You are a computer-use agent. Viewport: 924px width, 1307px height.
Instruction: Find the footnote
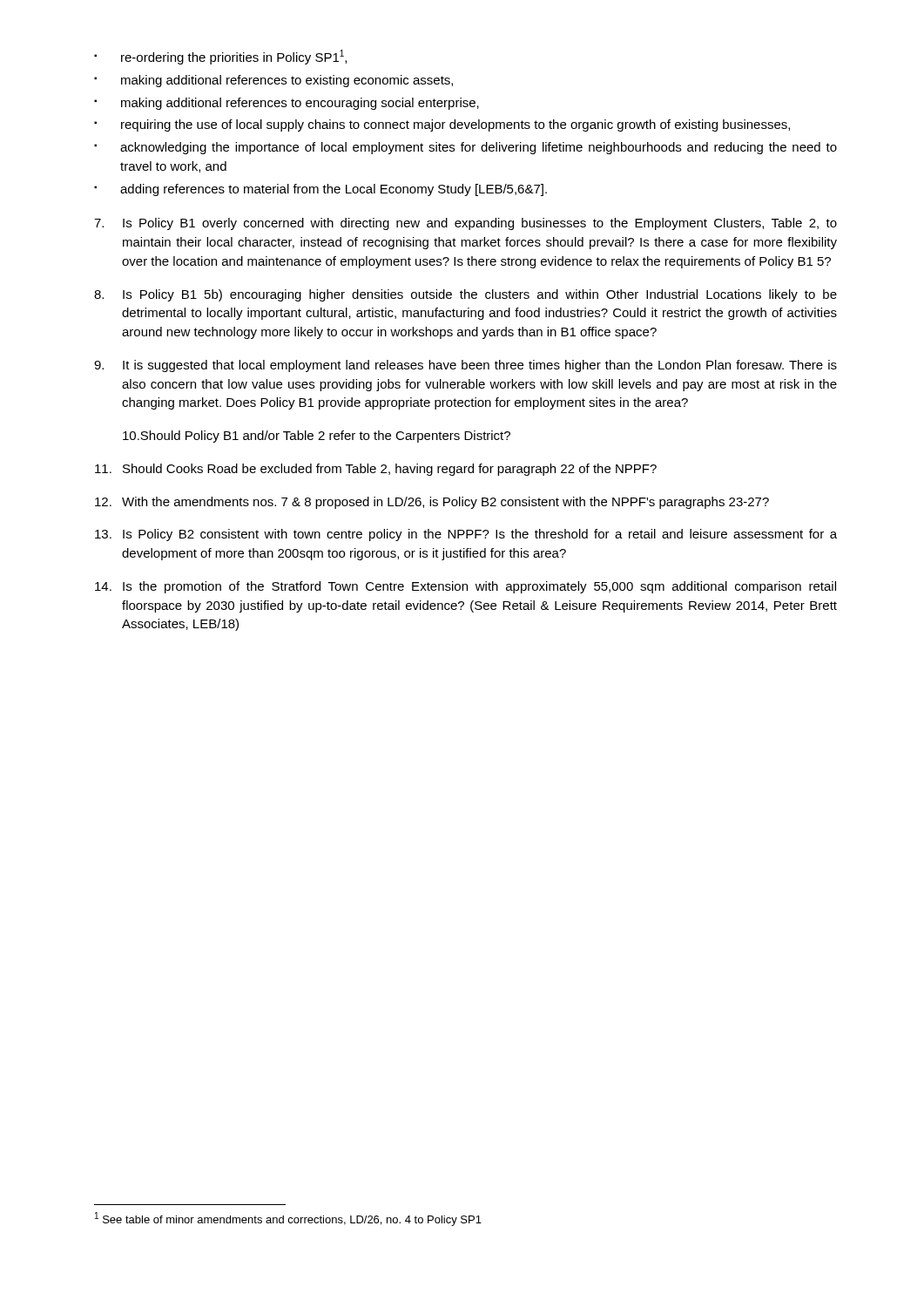pos(288,1219)
